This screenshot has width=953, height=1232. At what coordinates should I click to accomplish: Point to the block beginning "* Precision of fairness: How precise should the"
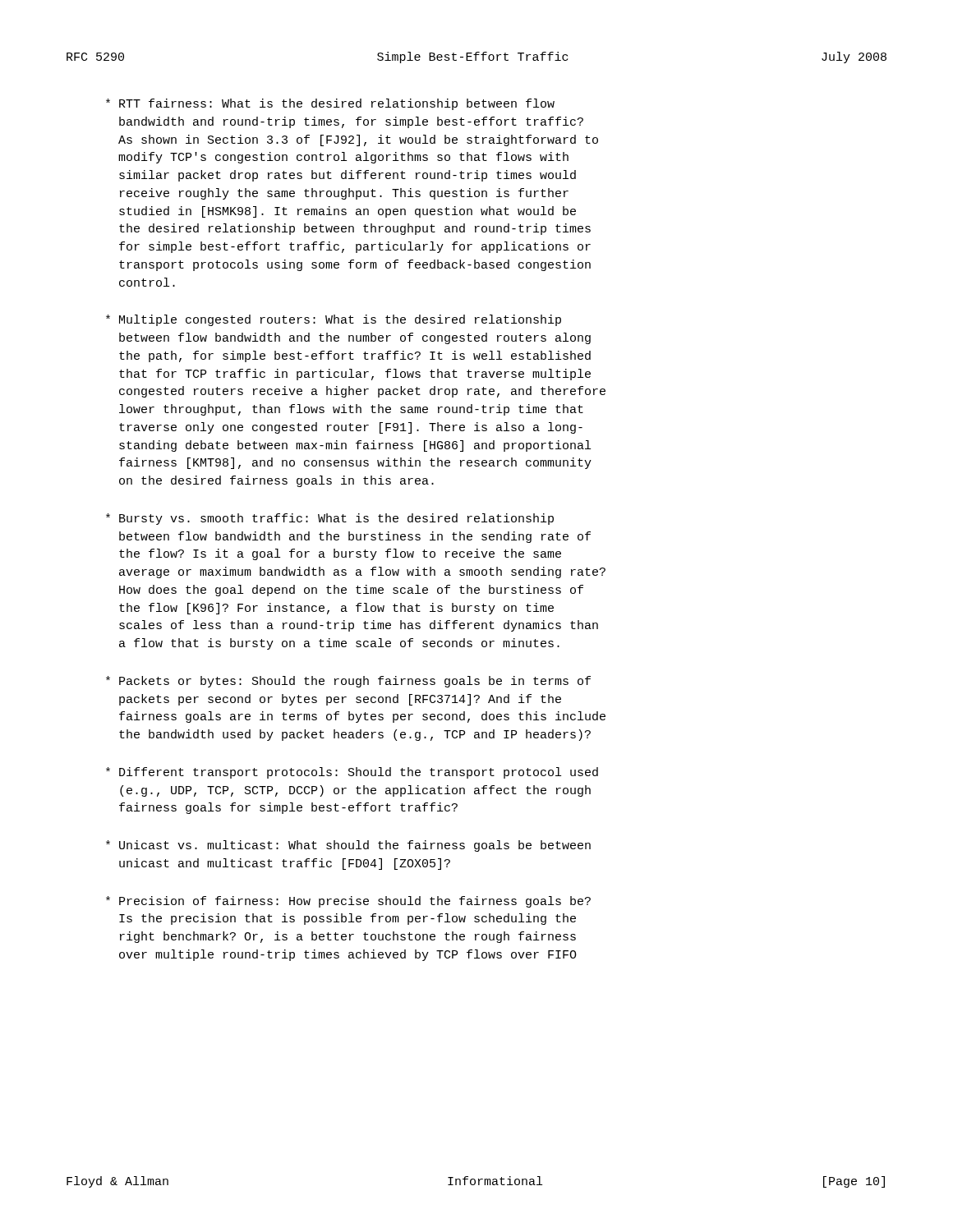[x=485, y=929]
